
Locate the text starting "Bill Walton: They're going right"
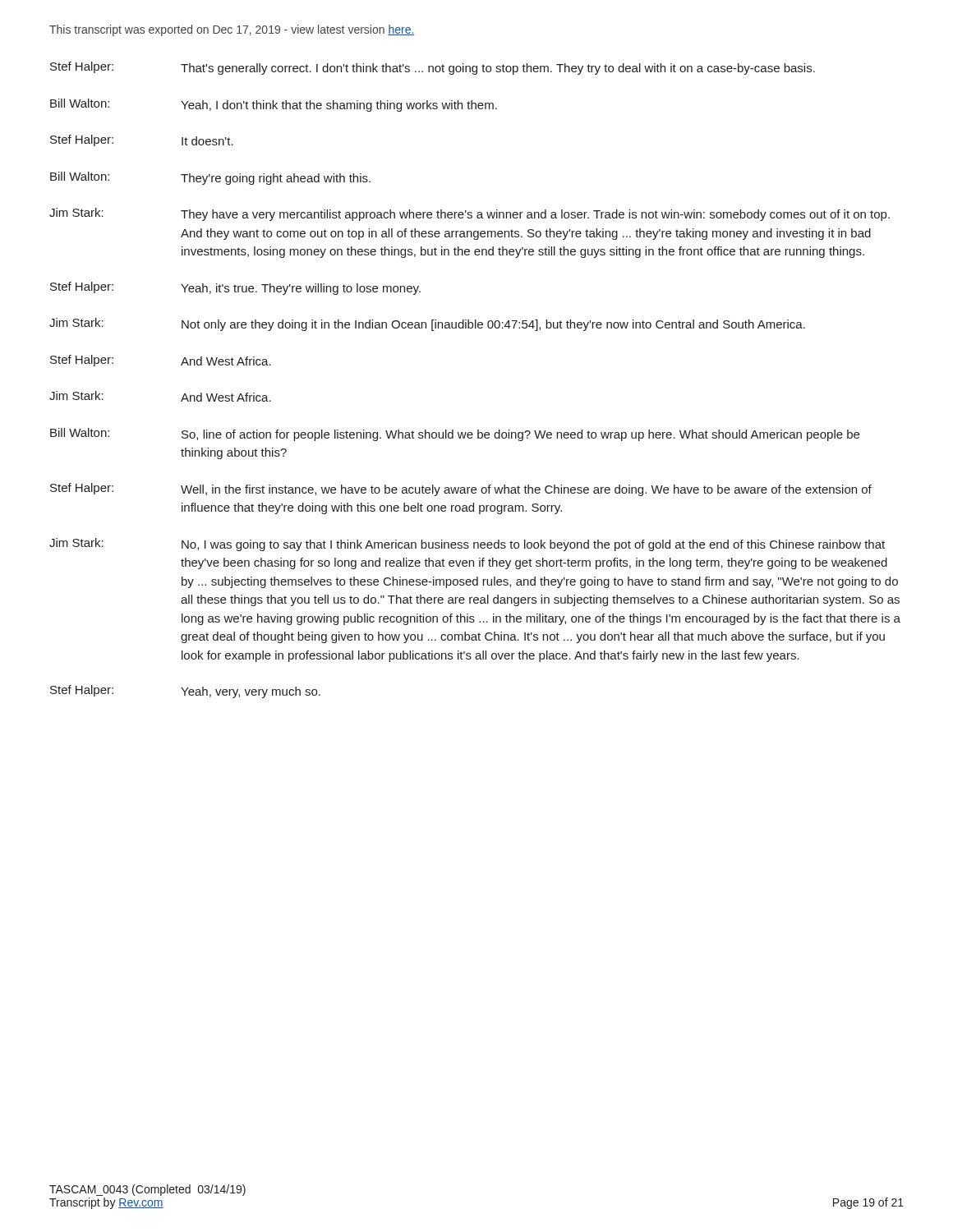click(x=210, y=178)
